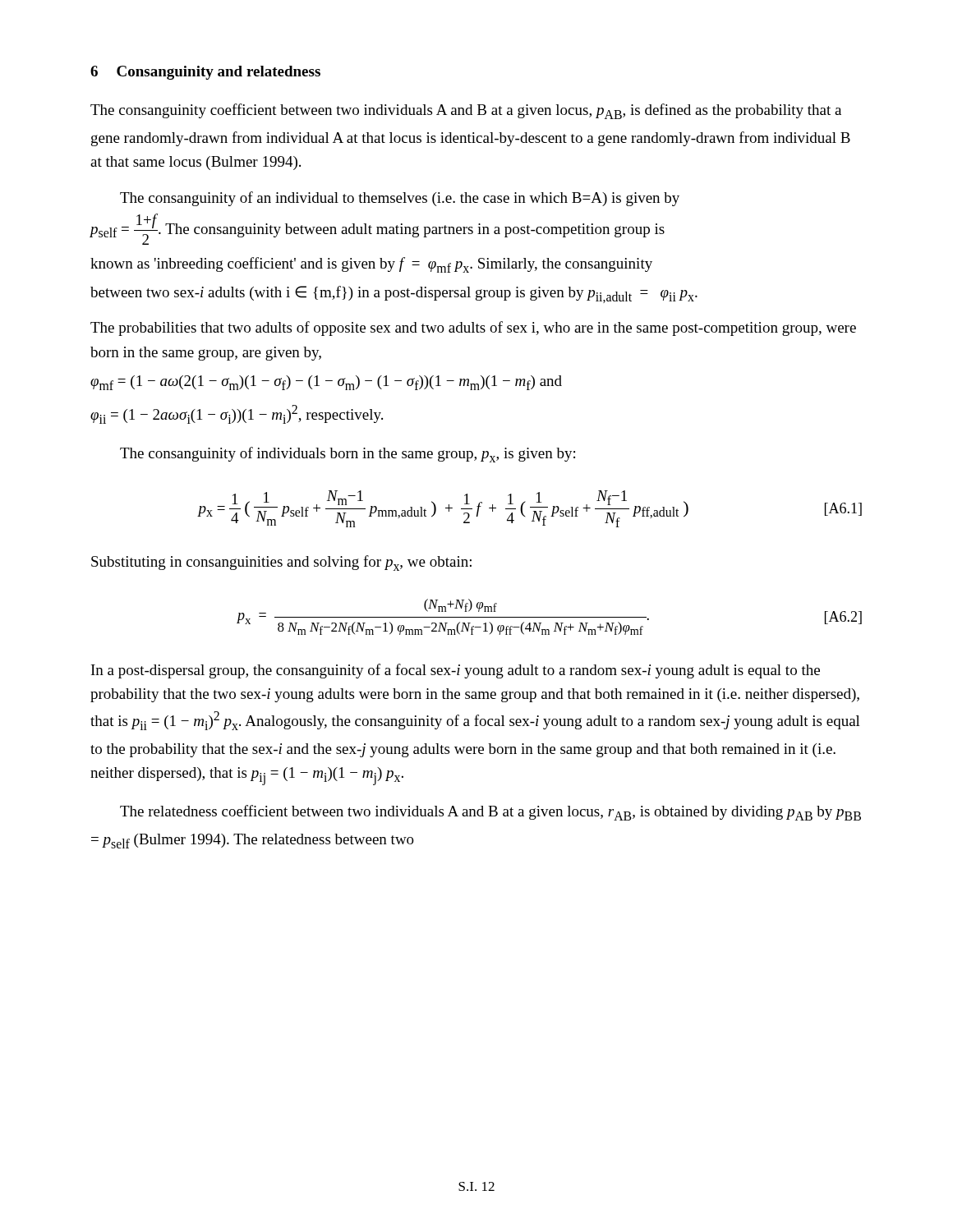The image size is (953, 1232).
Task: Find the text starting "φii = (1 − 2aωσi(1"
Action: 237,414
